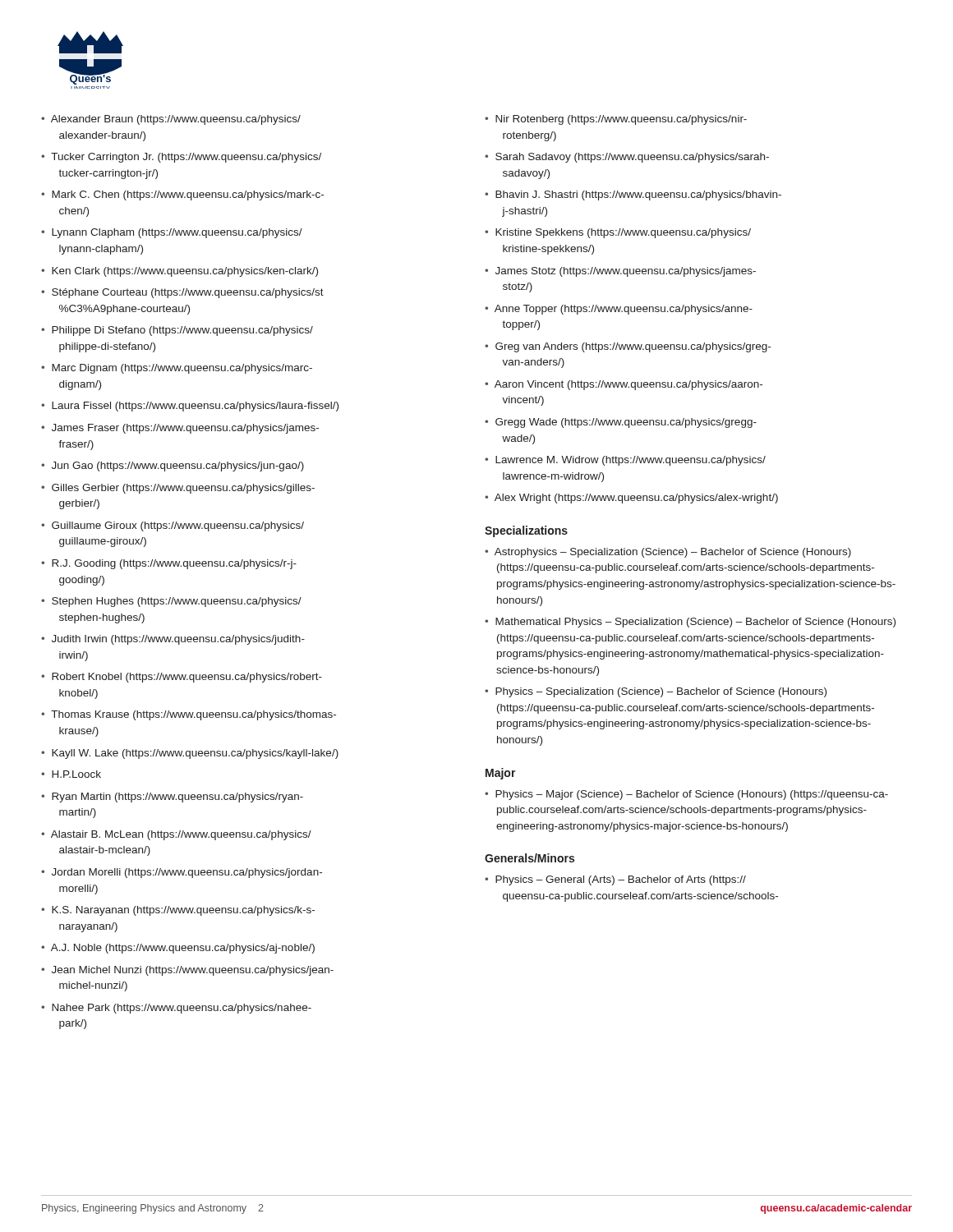Locate the element starting "• Laura Fissel (https://www.queensu.ca/physics/laura-fissel/)"
Screen dimensions: 1232x953
tap(190, 406)
